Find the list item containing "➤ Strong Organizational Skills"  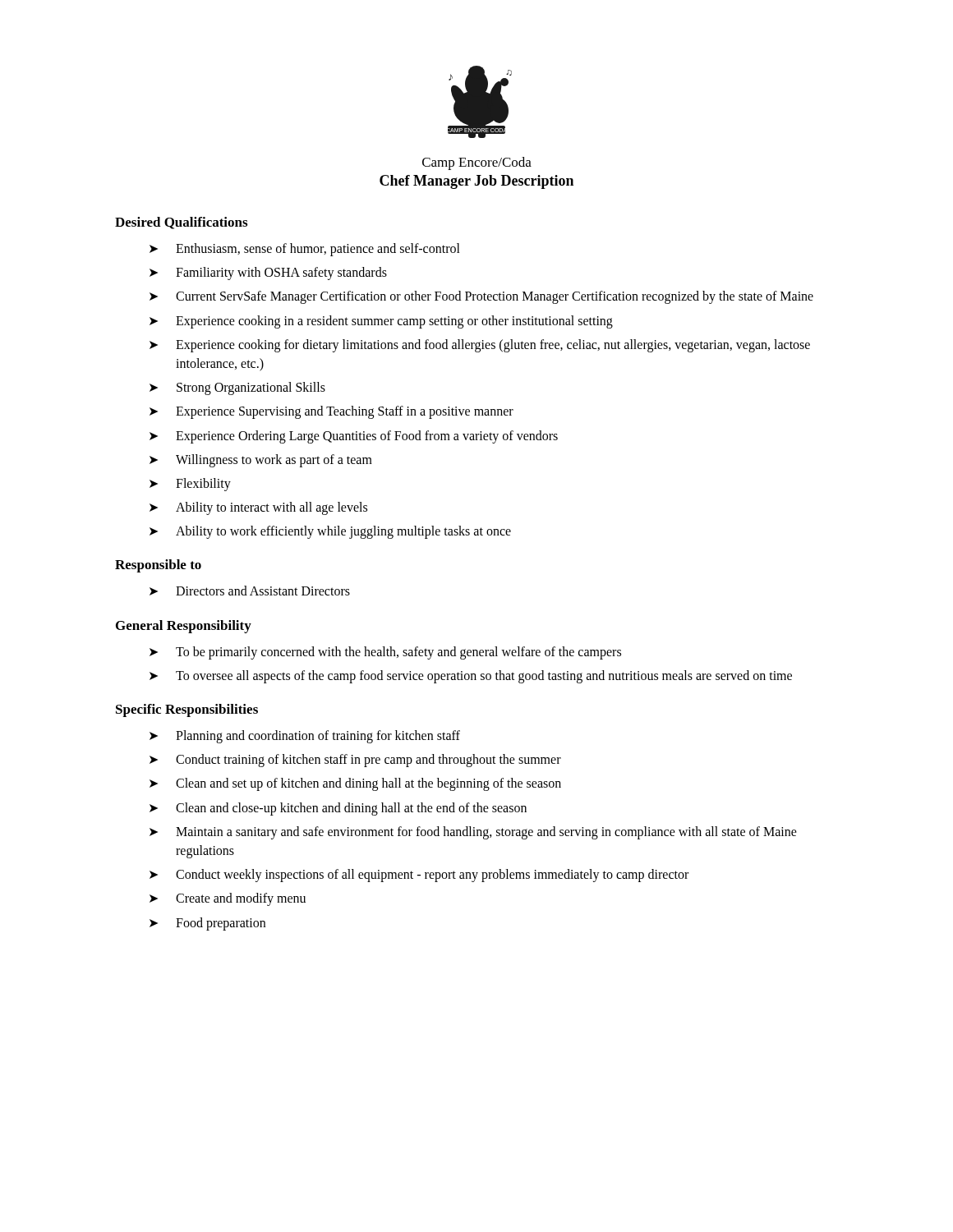[237, 388]
